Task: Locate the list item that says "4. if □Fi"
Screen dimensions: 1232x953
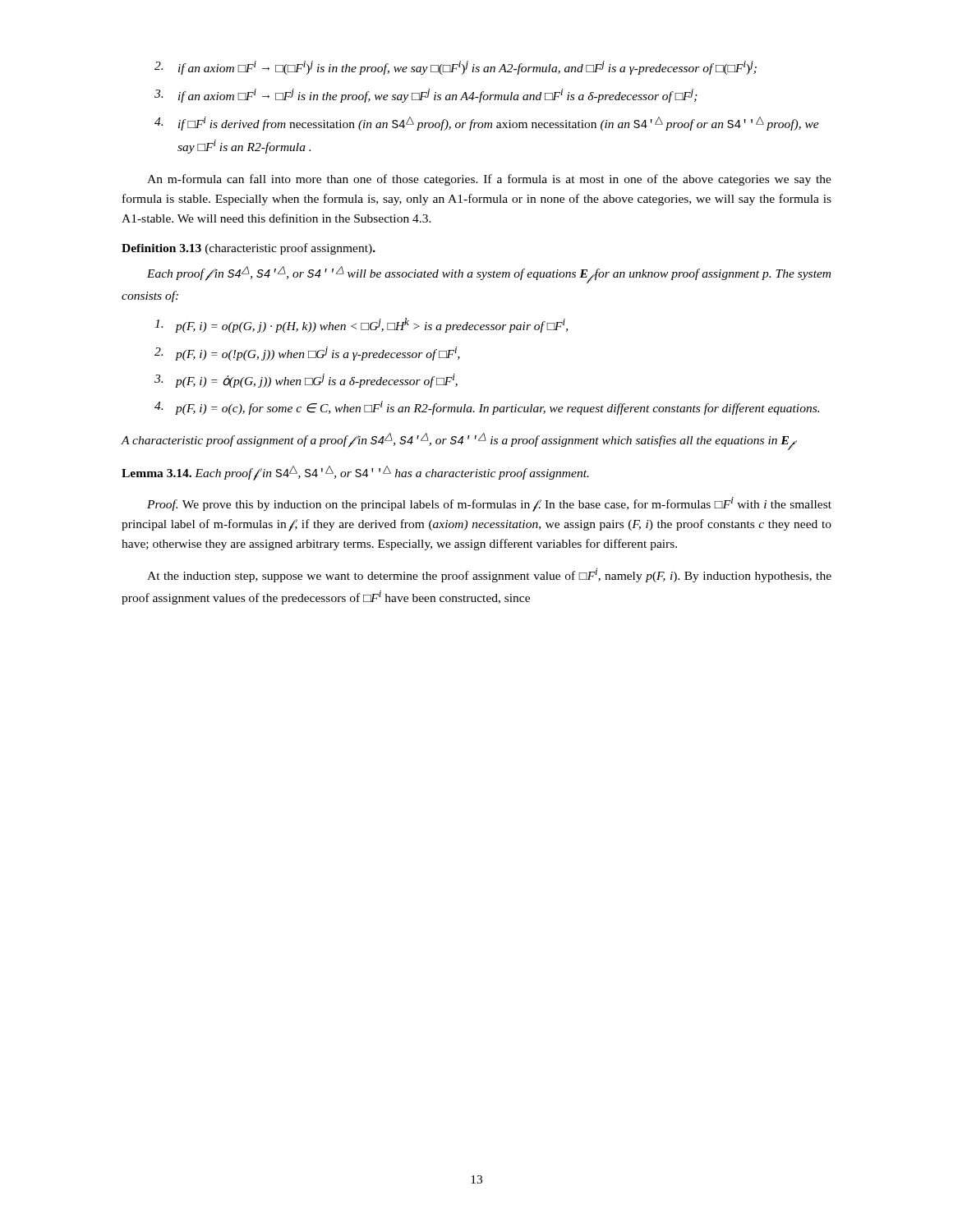Action: coord(493,134)
